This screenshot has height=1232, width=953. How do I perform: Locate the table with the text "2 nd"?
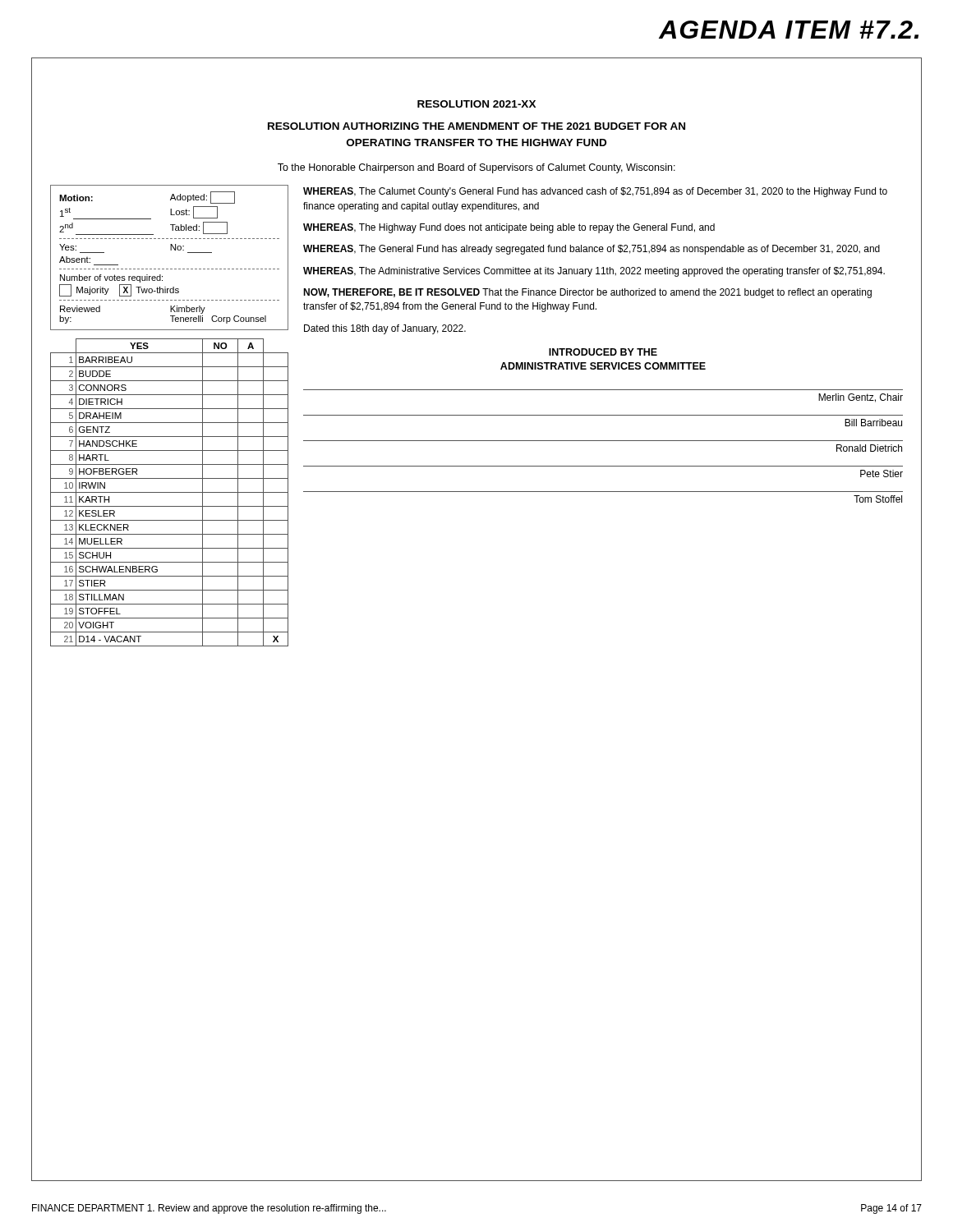pyautogui.click(x=169, y=257)
